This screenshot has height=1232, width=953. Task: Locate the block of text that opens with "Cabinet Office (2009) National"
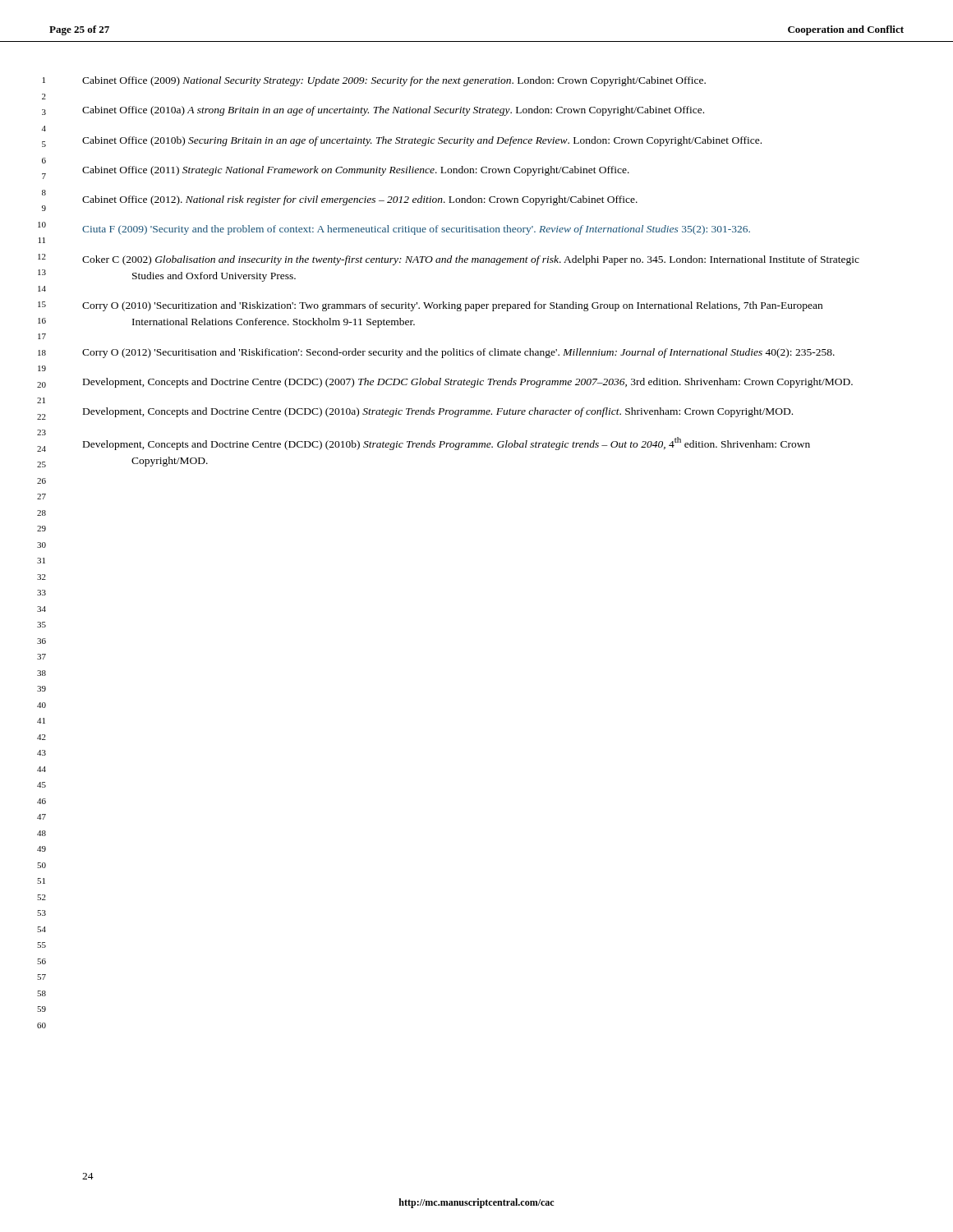click(394, 80)
